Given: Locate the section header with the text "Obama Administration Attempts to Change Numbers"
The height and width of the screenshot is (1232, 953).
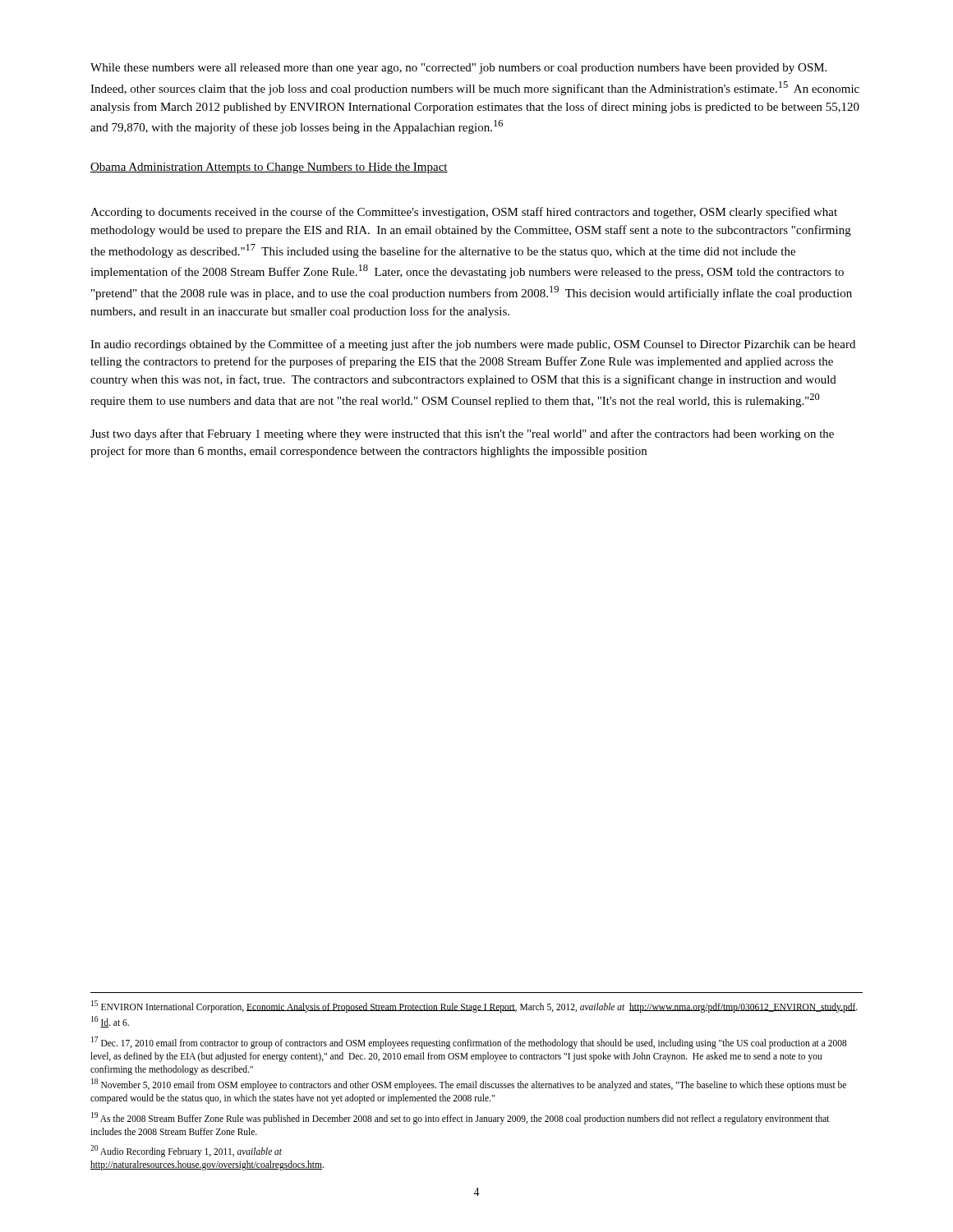Looking at the screenshot, I should [269, 167].
